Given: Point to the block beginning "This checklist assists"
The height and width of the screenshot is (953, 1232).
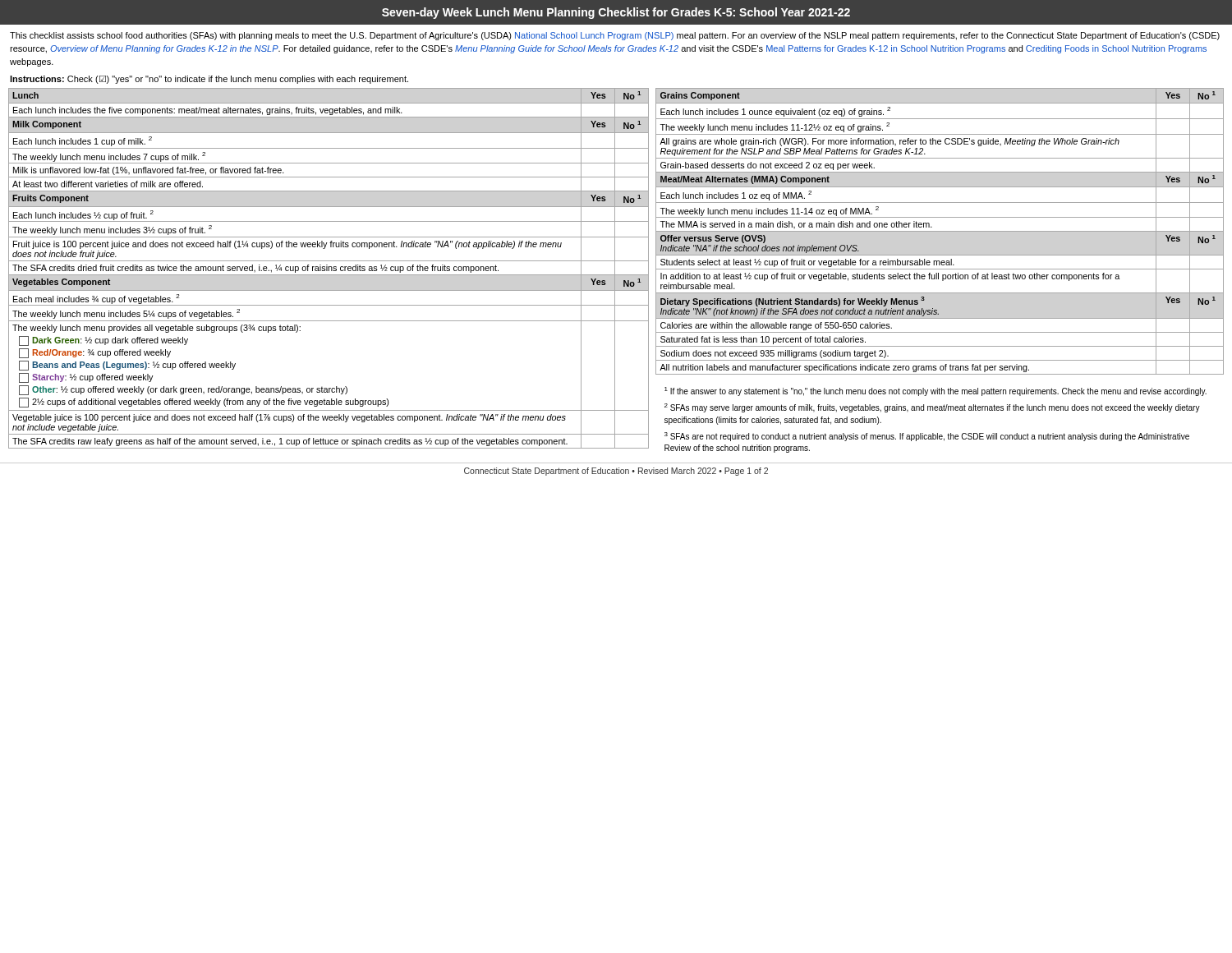Looking at the screenshot, I should tap(615, 48).
